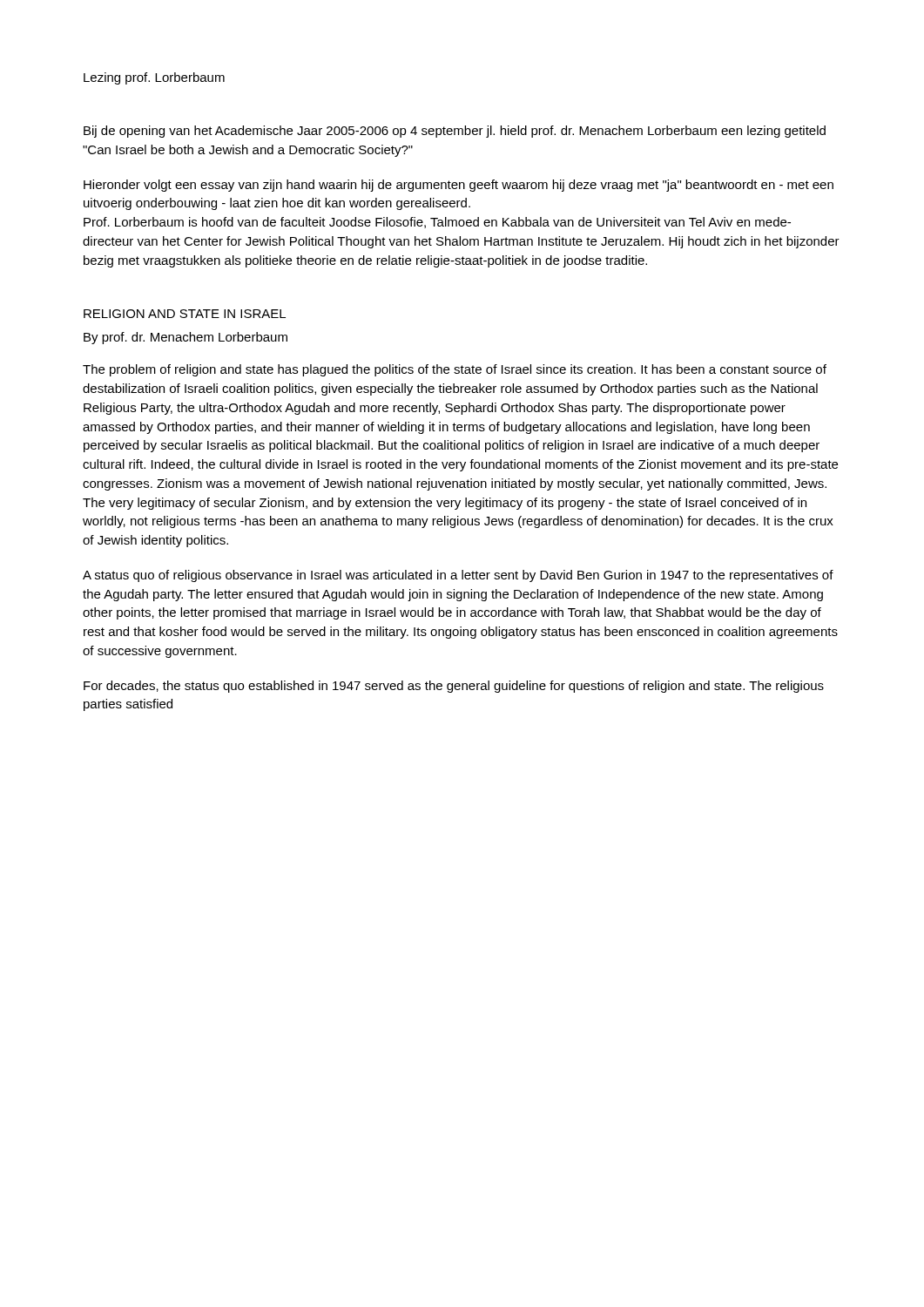Locate the block of text that opens with "Bij de opening van het Academische Jaar"
Screen dimensions: 1307x924
coord(455,140)
